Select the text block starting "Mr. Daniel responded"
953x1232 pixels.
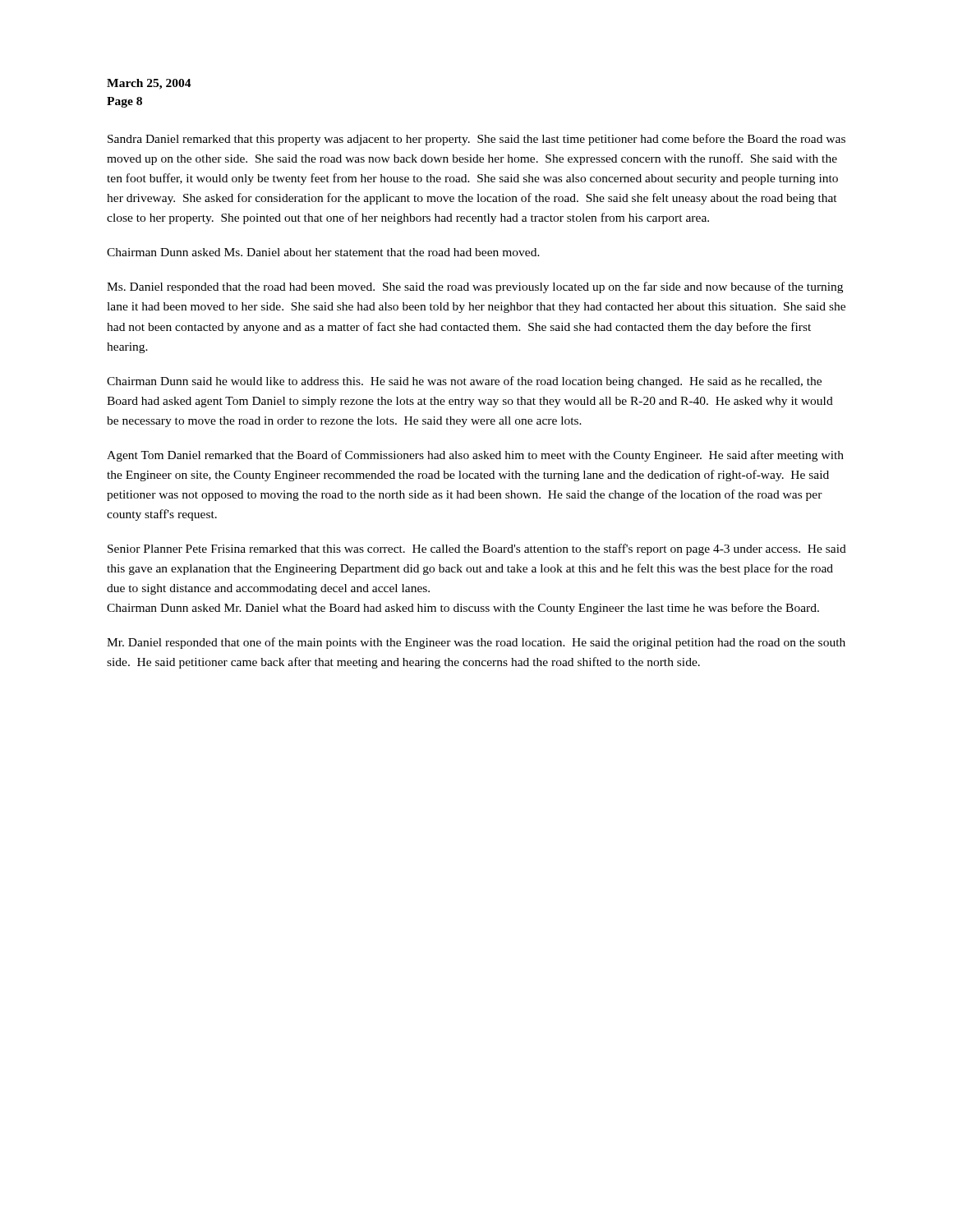(476, 651)
